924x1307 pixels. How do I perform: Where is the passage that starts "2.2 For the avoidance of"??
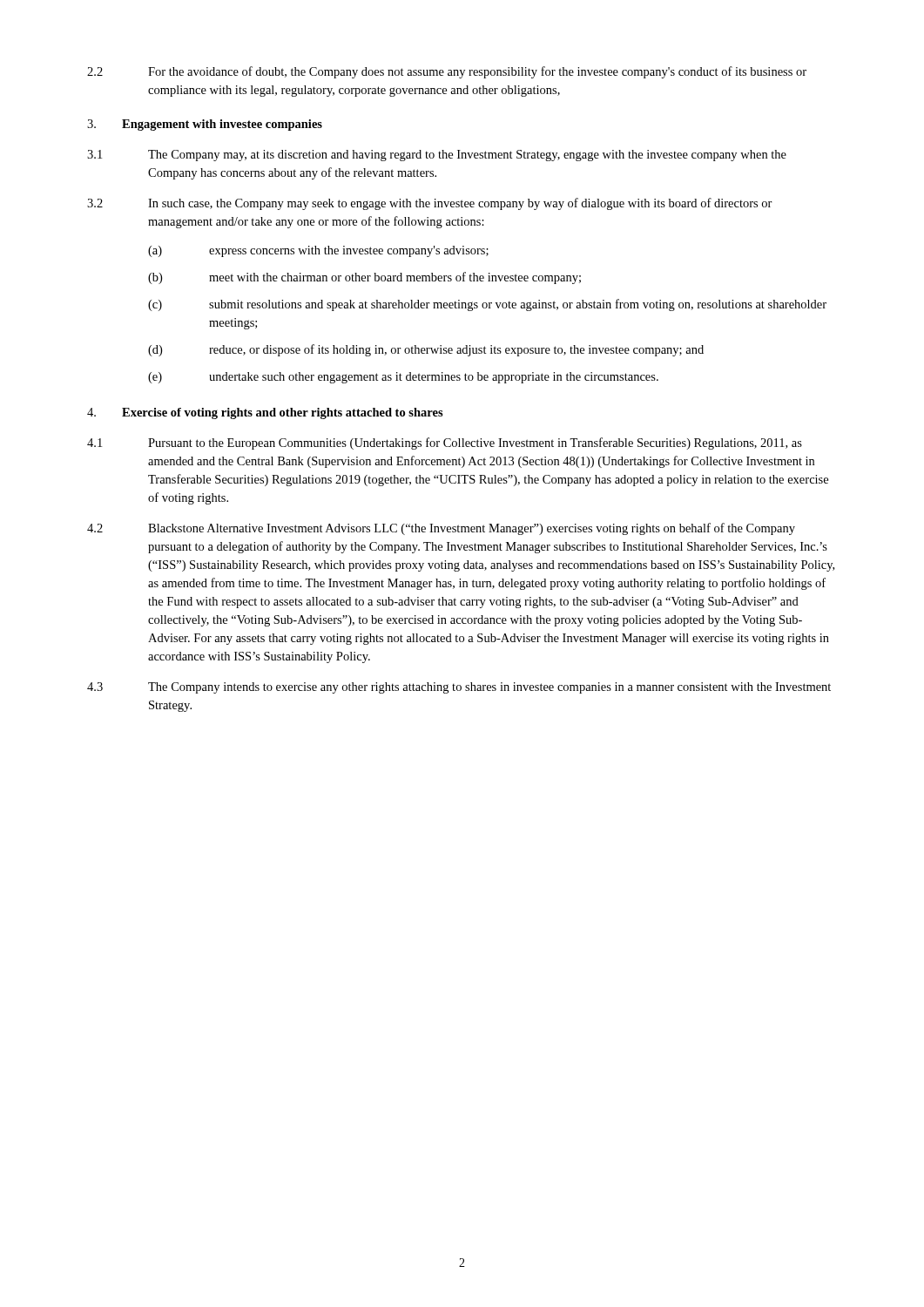(x=462, y=81)
